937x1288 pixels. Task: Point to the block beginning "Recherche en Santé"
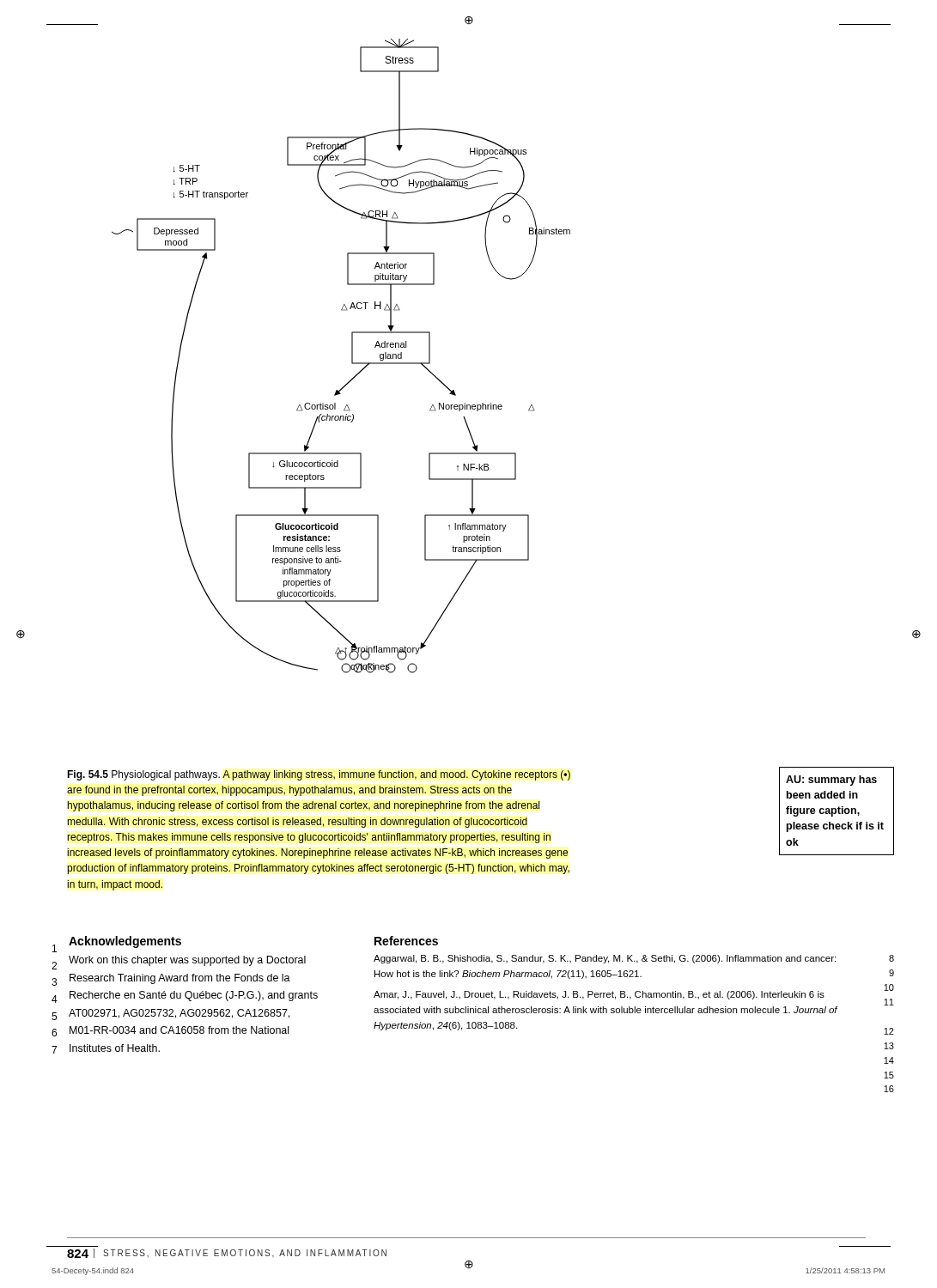193,995
